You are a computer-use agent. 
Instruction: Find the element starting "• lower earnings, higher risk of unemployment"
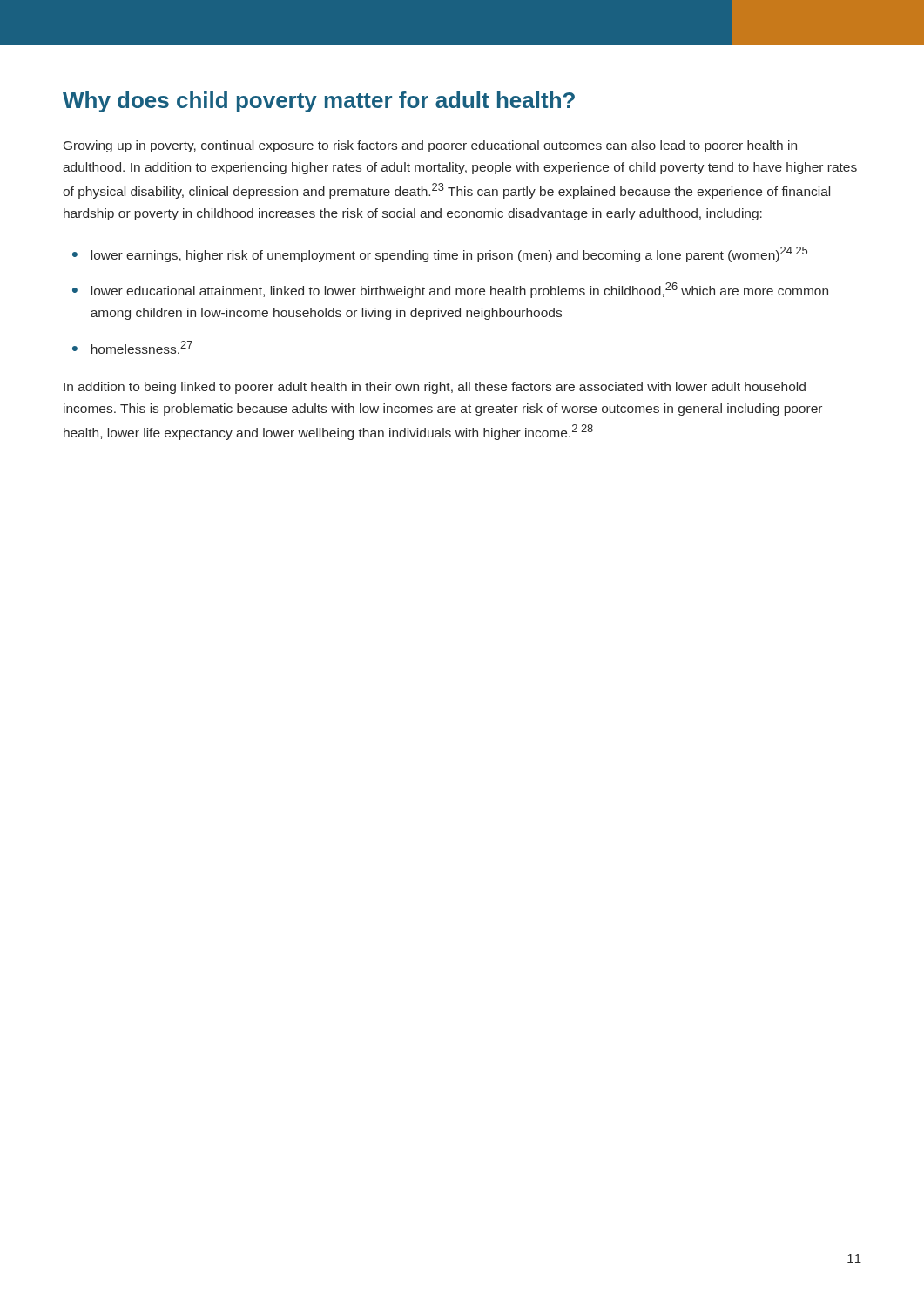[x=466, y=254]
